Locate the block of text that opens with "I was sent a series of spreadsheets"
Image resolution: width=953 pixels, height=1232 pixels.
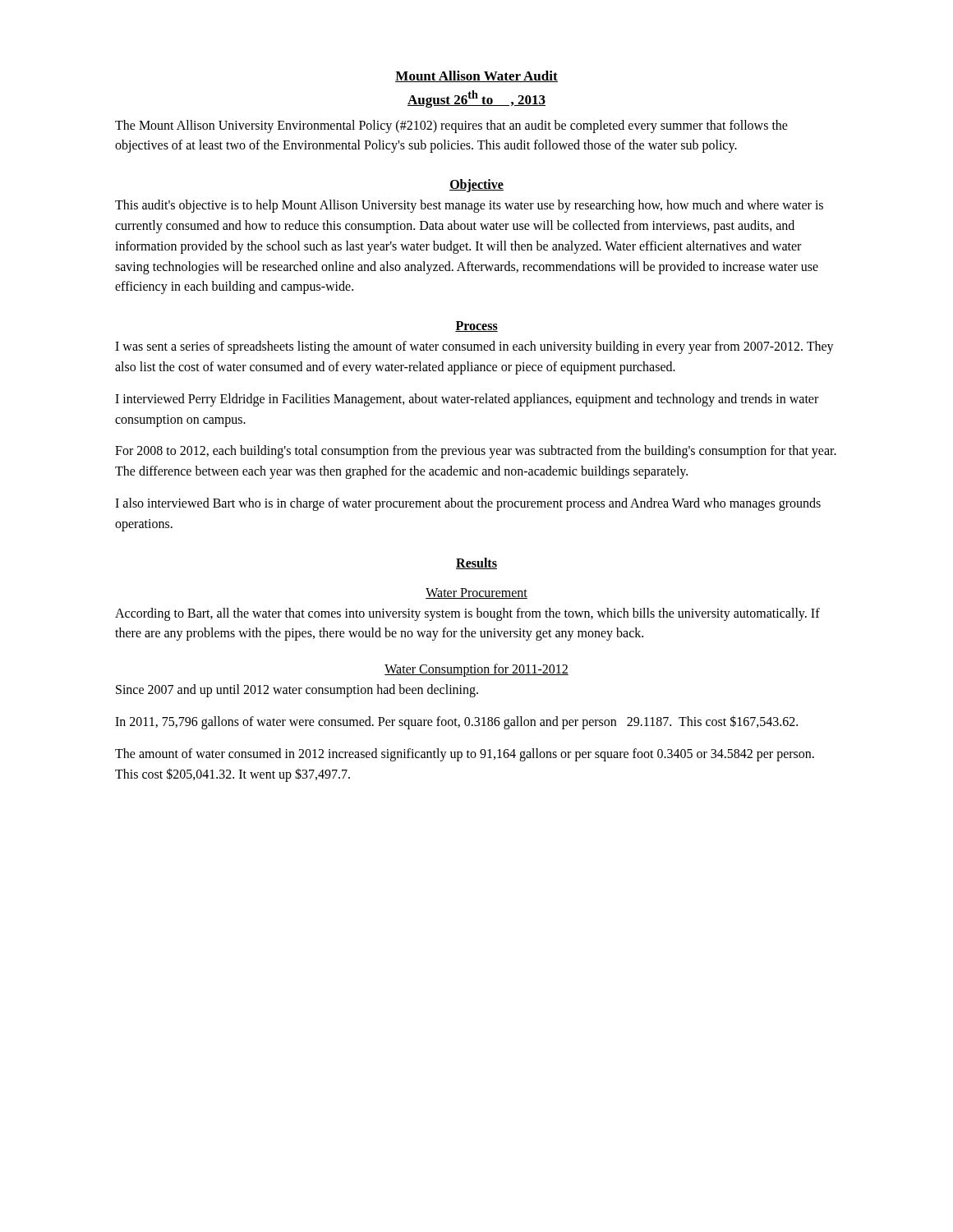[x=474, y=357]
